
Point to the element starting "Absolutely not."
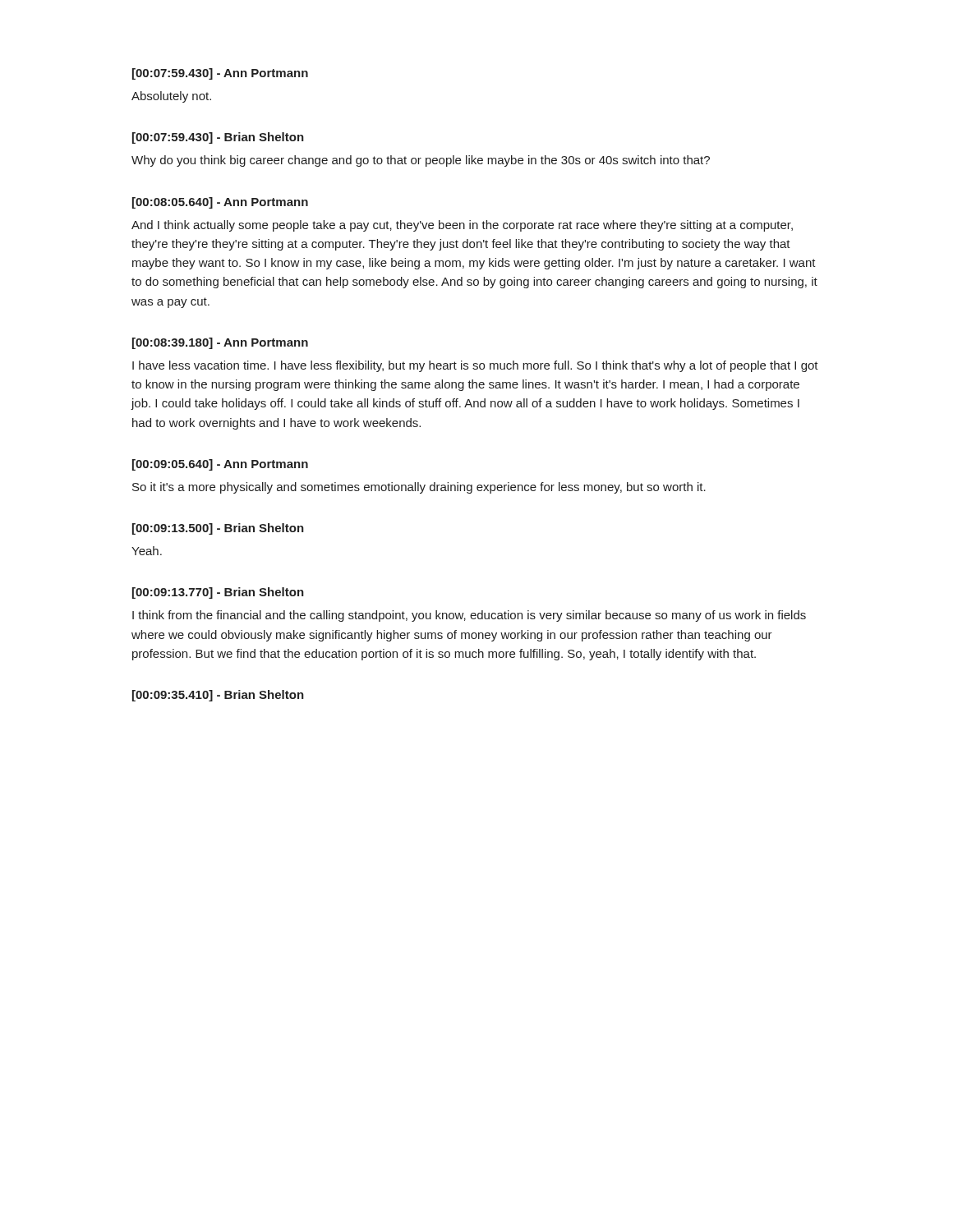point(172,96)
